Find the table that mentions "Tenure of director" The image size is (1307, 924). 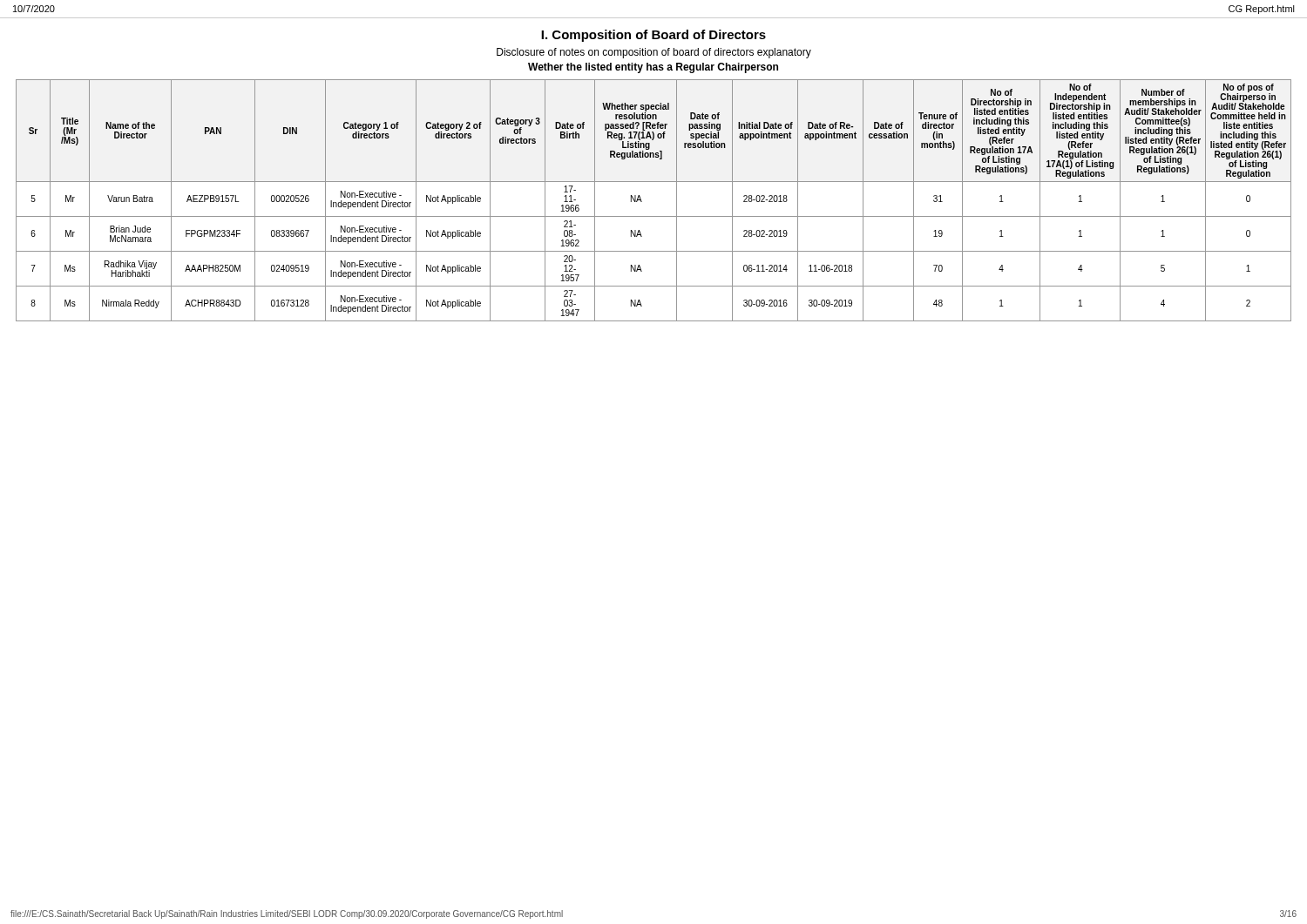pyautogui.click(x=654, y=200)
